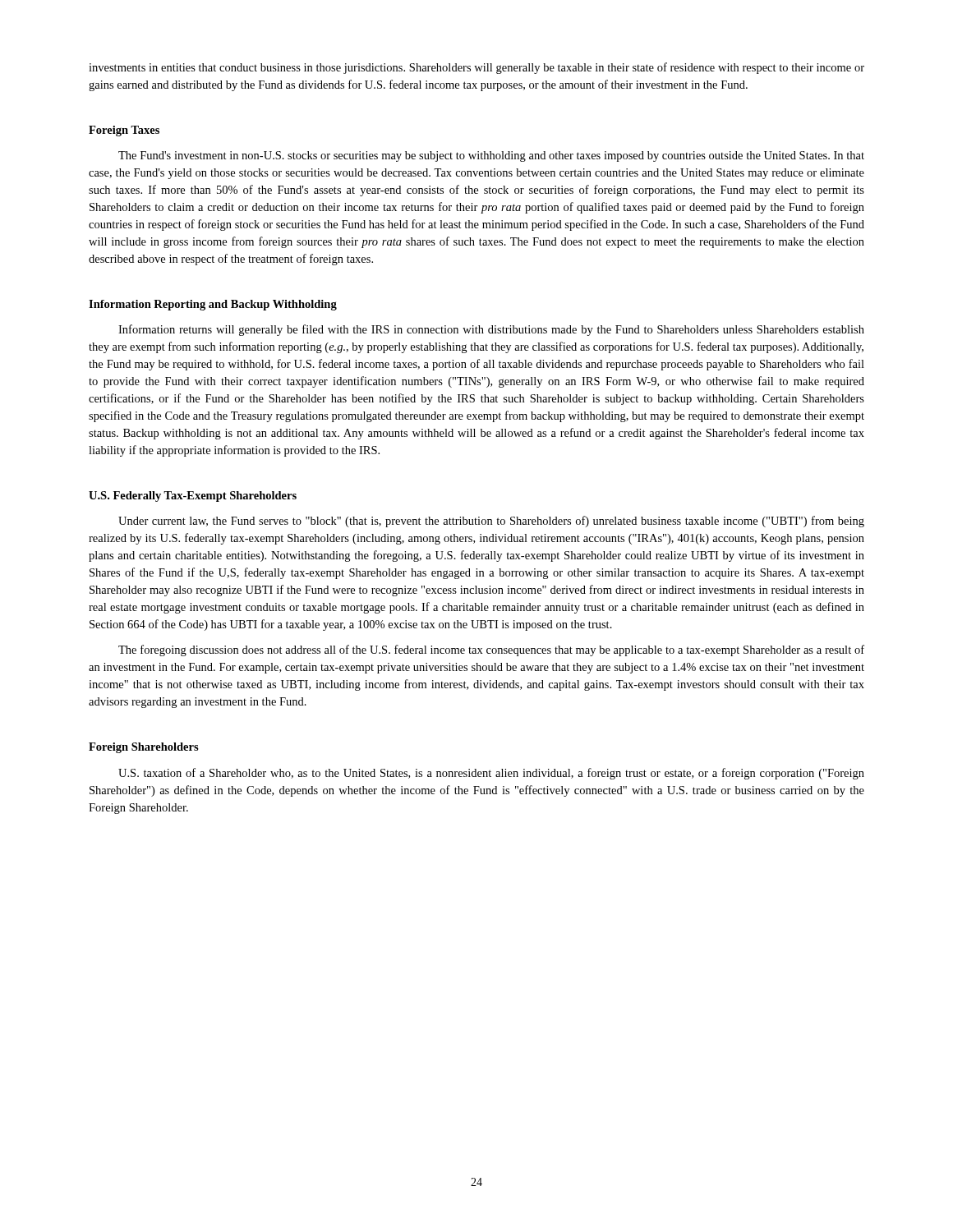953x1232 pixels.
Task: Navigate to the region starting "The Fund's investment in non-U.S. stocks or"
Action: tap(476, 207)
